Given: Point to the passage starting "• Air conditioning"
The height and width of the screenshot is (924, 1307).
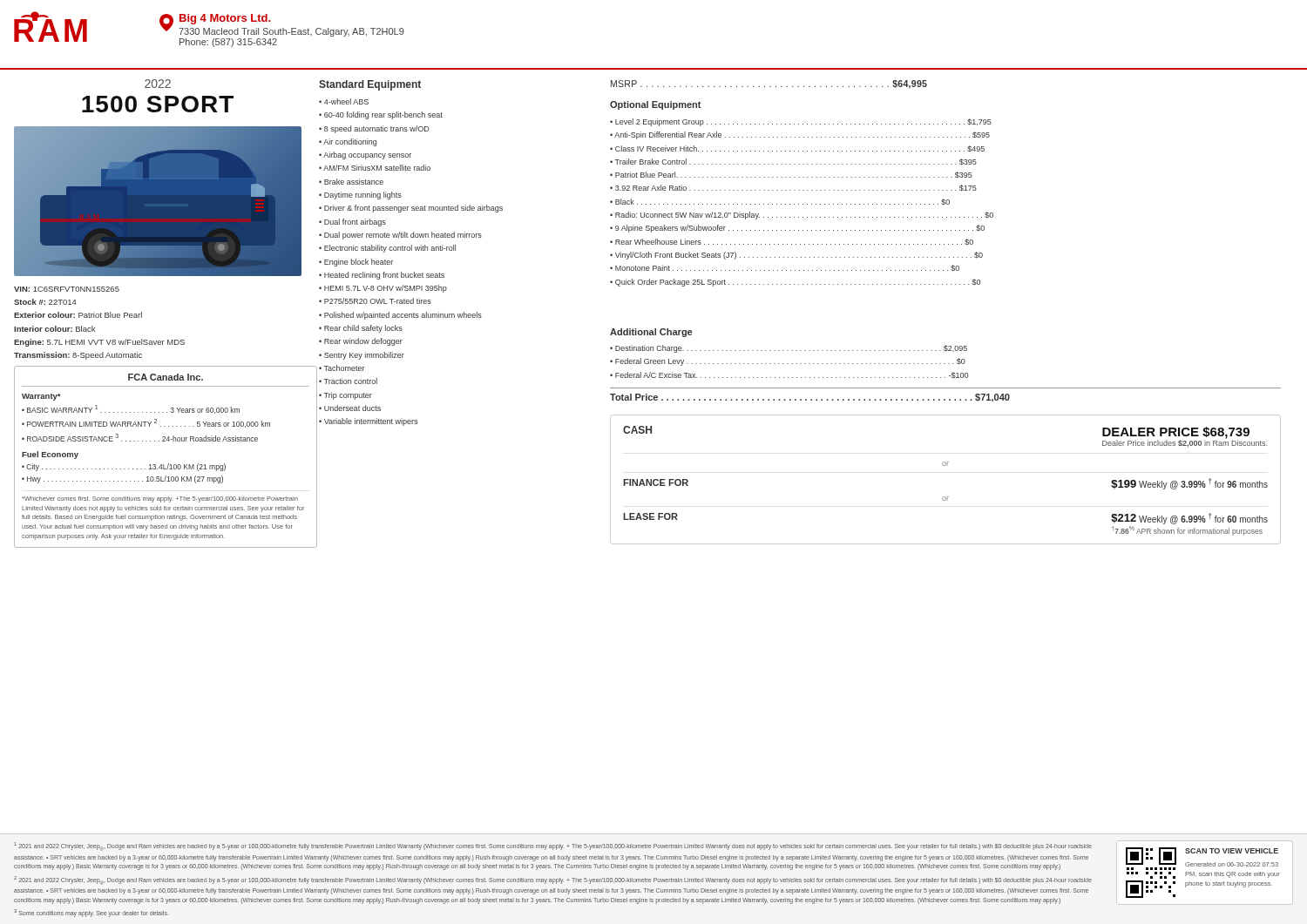Looking at the screenshot, I should (348, 142).
